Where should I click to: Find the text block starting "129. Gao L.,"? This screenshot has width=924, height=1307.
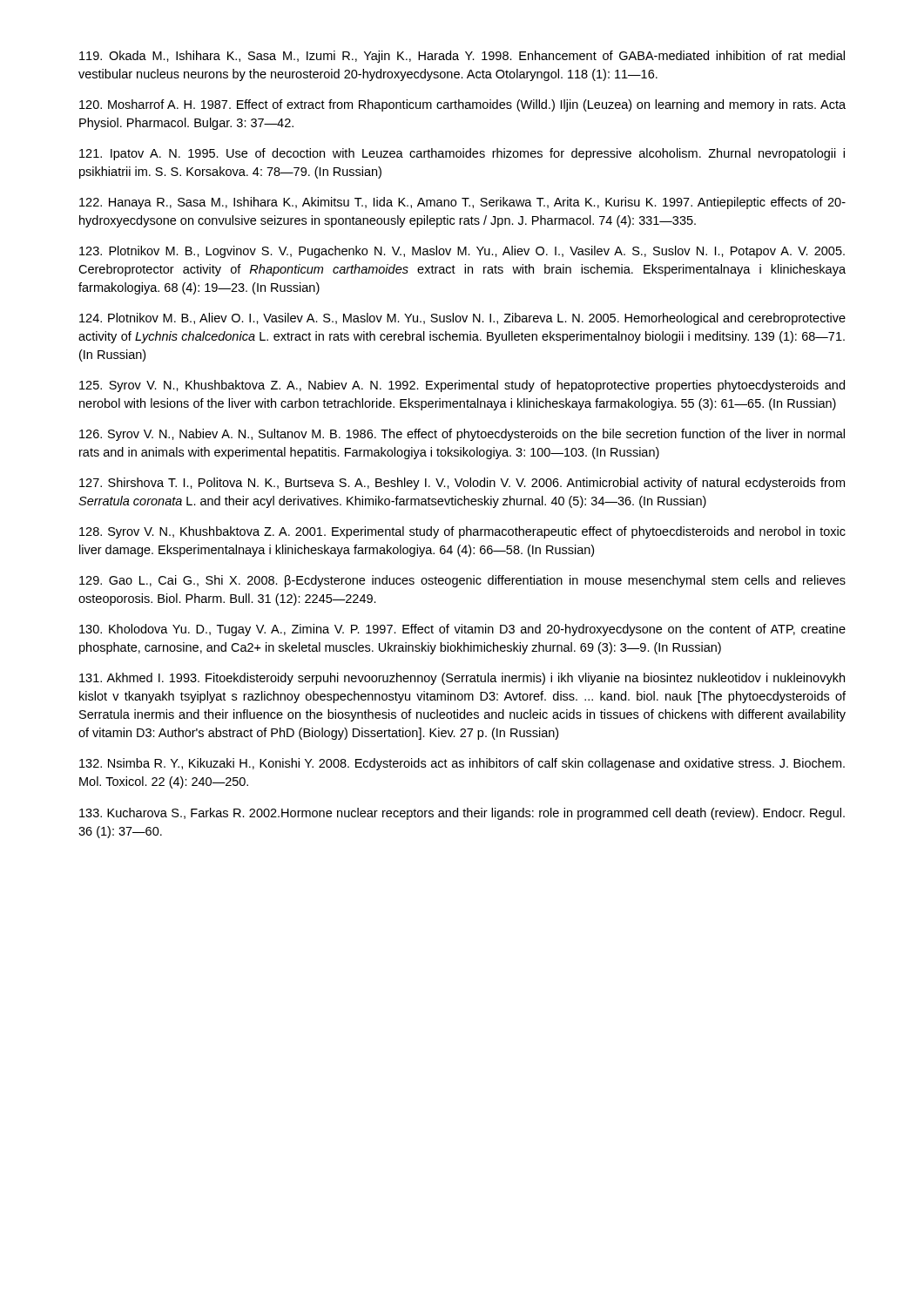coord(462,590)
